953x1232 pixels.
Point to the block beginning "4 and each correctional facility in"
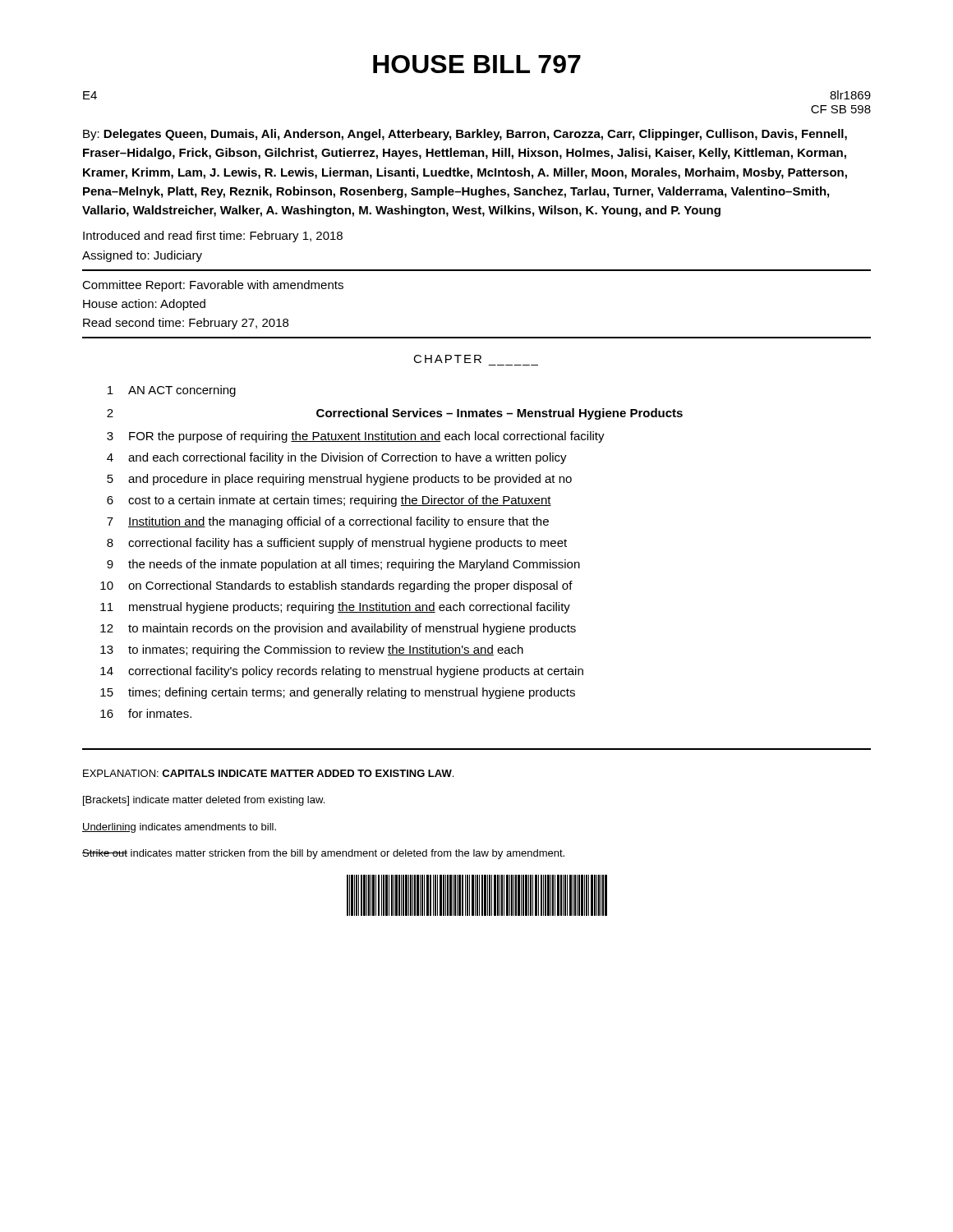tap(476, 457)
